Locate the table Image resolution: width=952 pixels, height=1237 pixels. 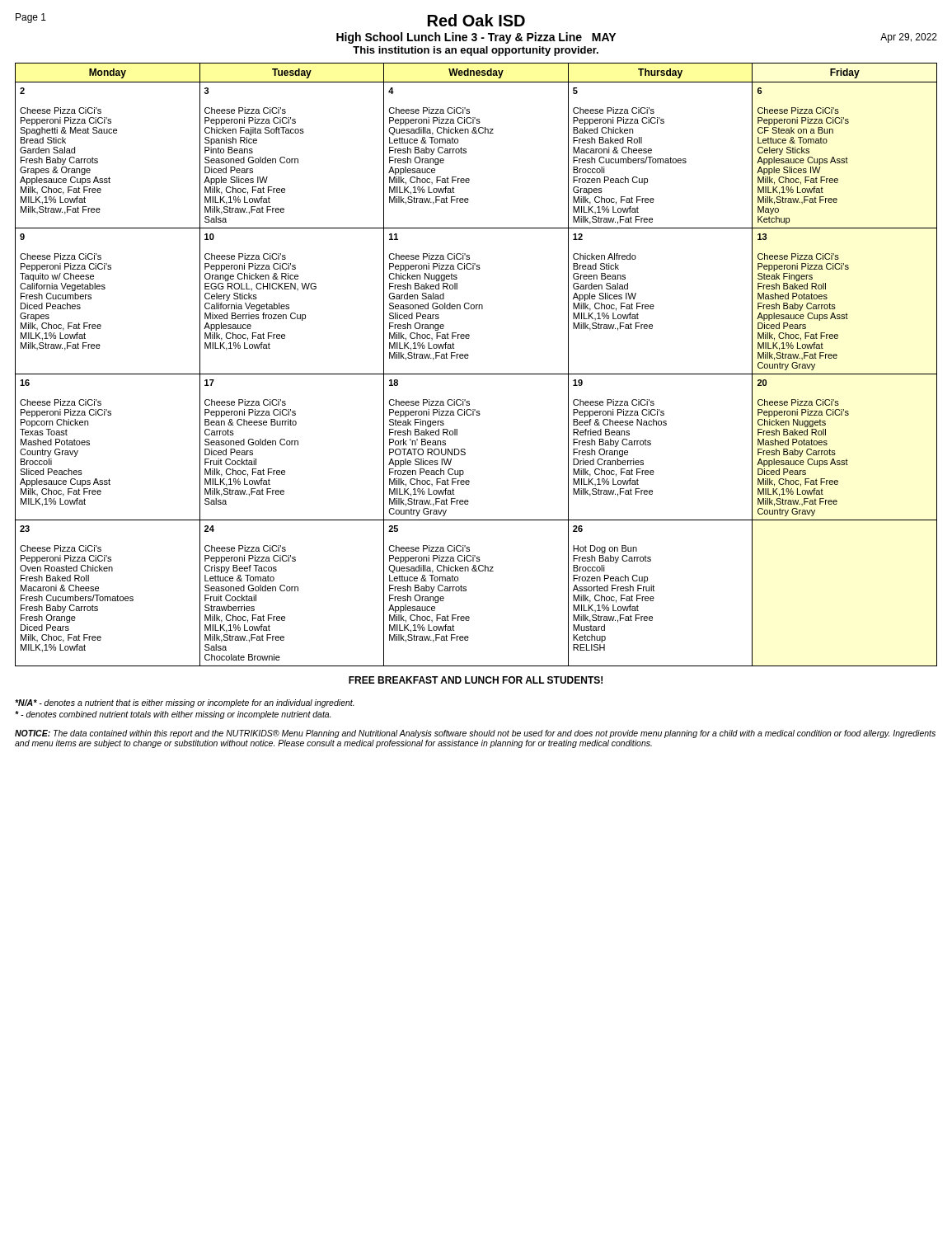pos(476,365)
